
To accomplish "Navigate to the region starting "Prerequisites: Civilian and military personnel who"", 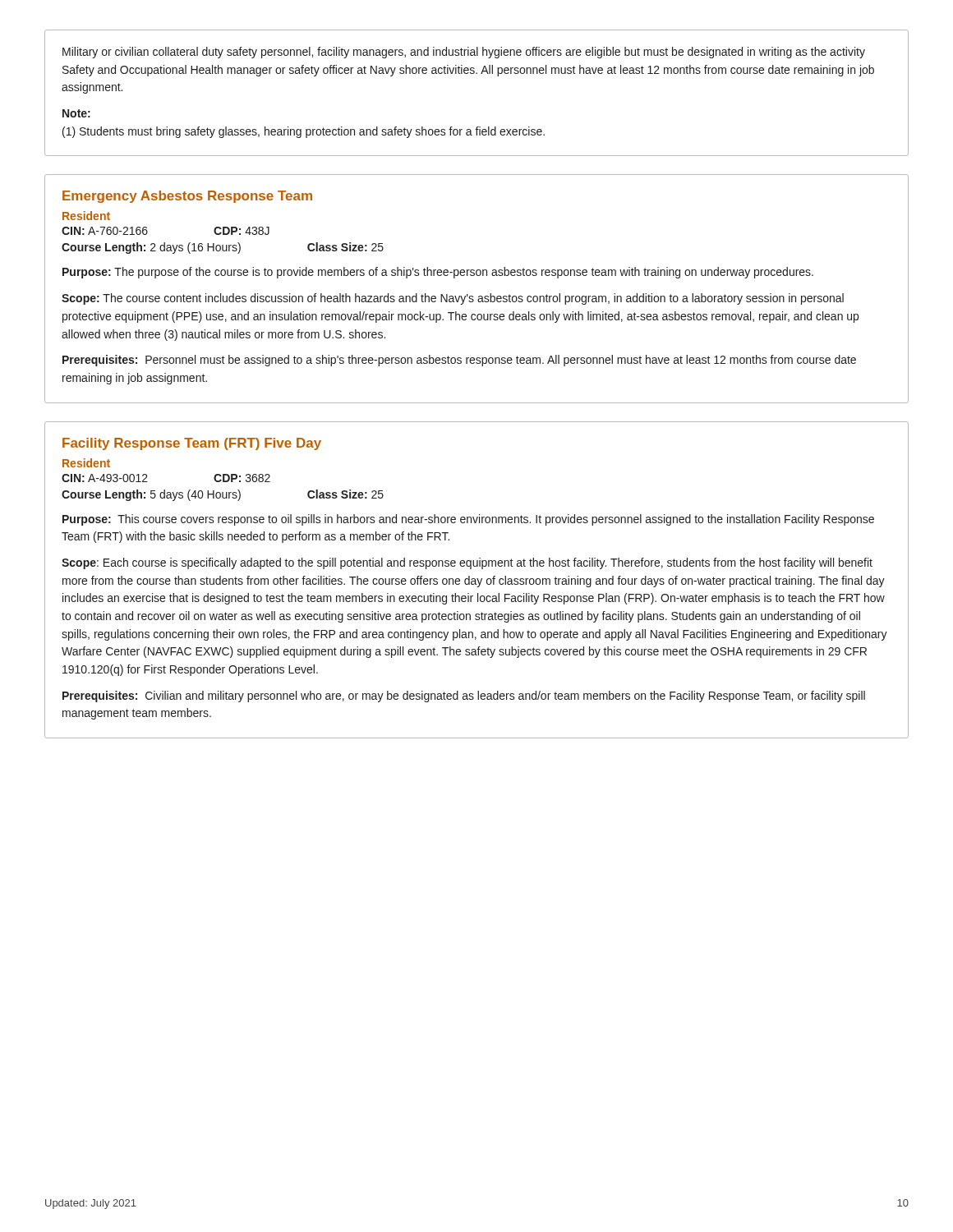I will click(464, 704).
